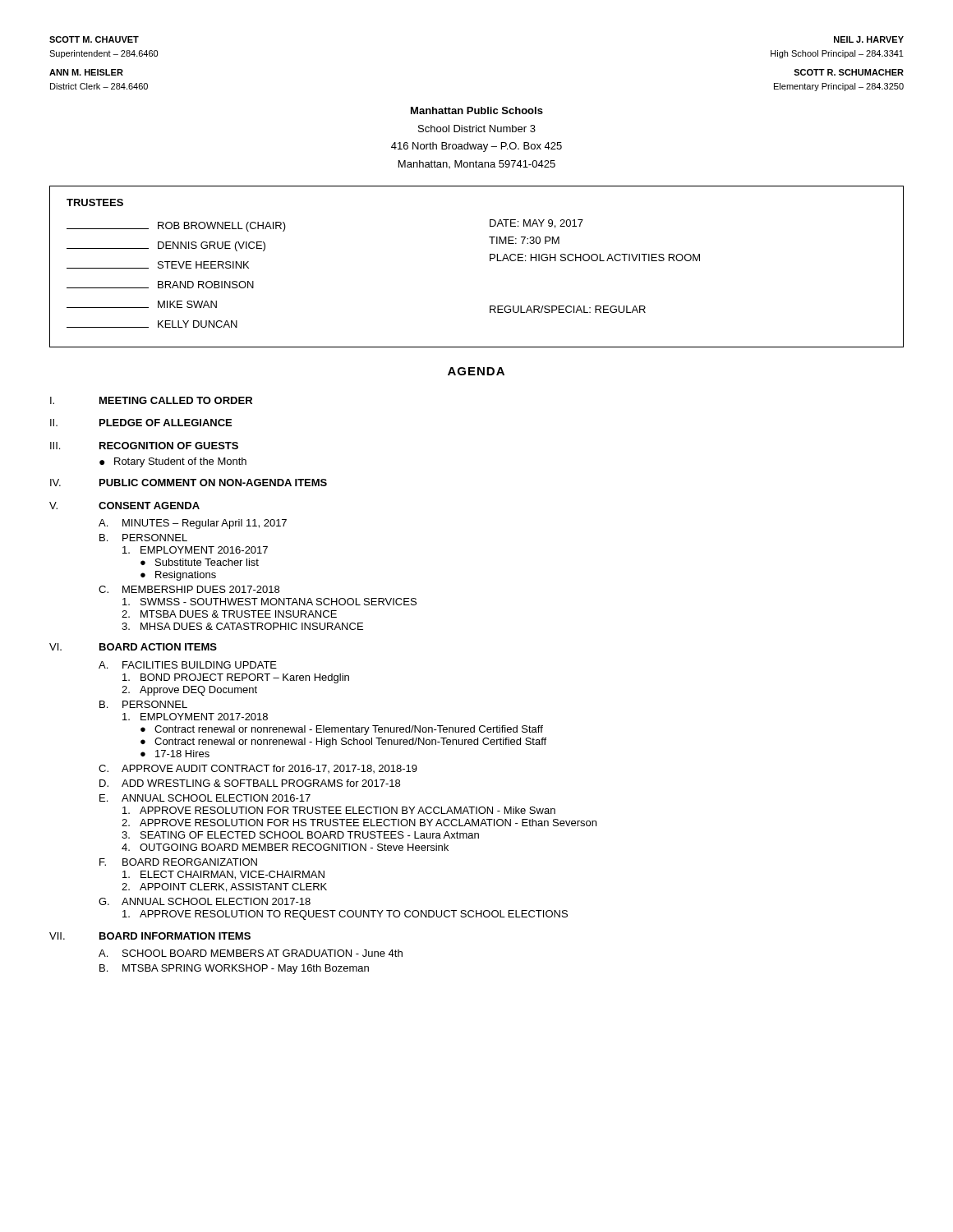Select the section header with the text "IV. PUBLIC COMMENT"

(x=189, y=483)
